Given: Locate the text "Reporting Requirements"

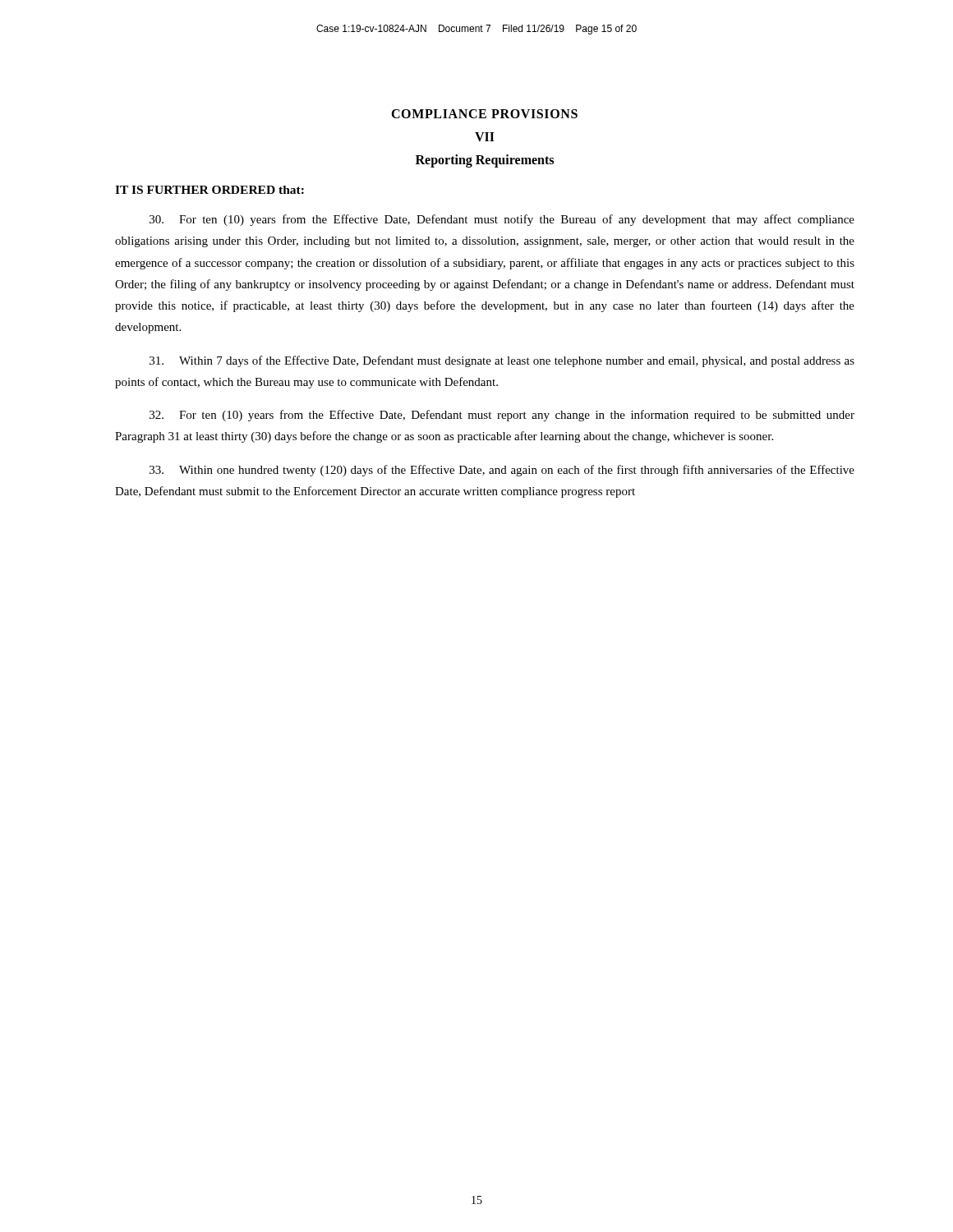Looking at the screenshot, I should tap(485, 160).
